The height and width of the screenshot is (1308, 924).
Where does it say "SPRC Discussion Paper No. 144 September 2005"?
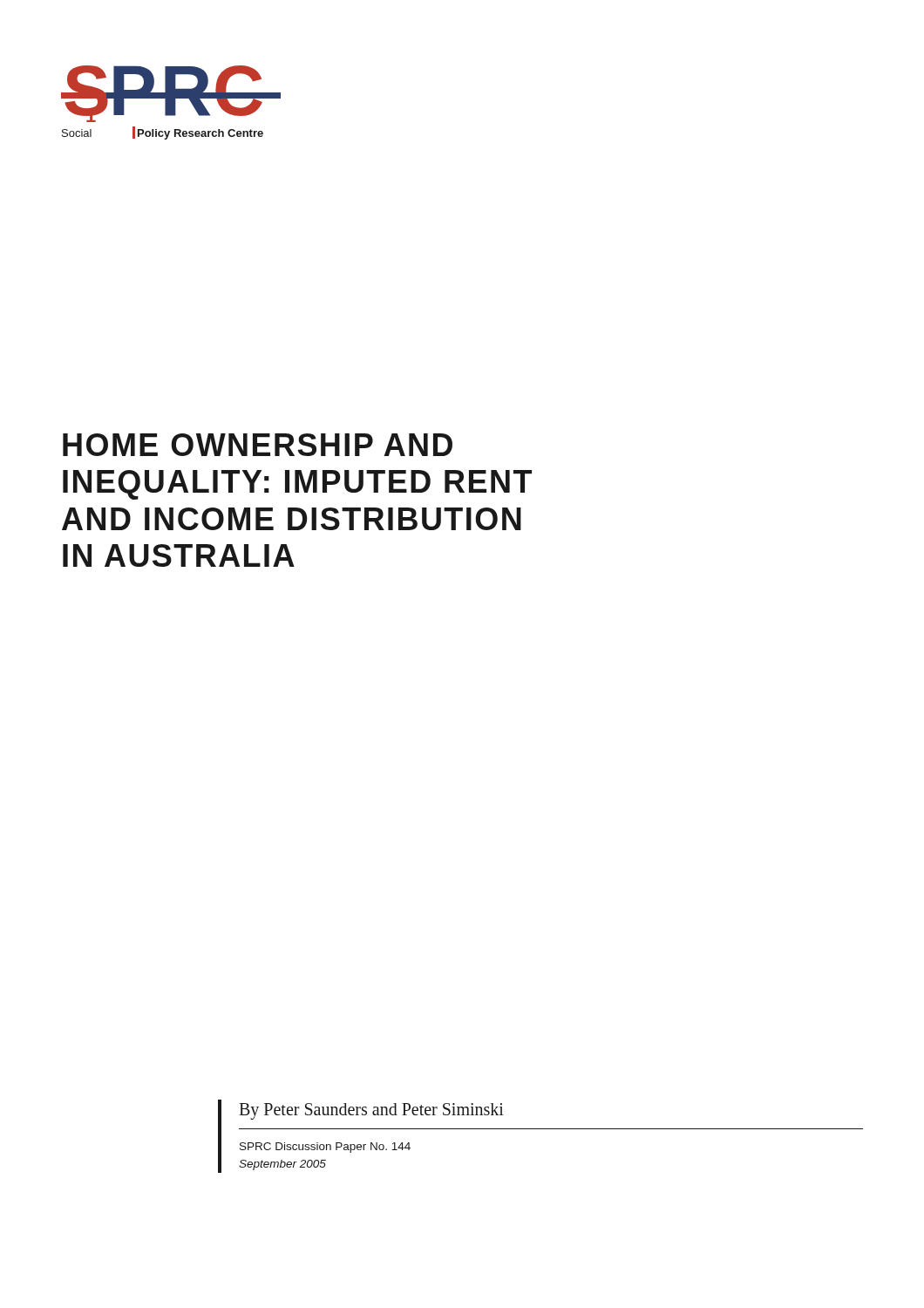(x=325, y=1155)
